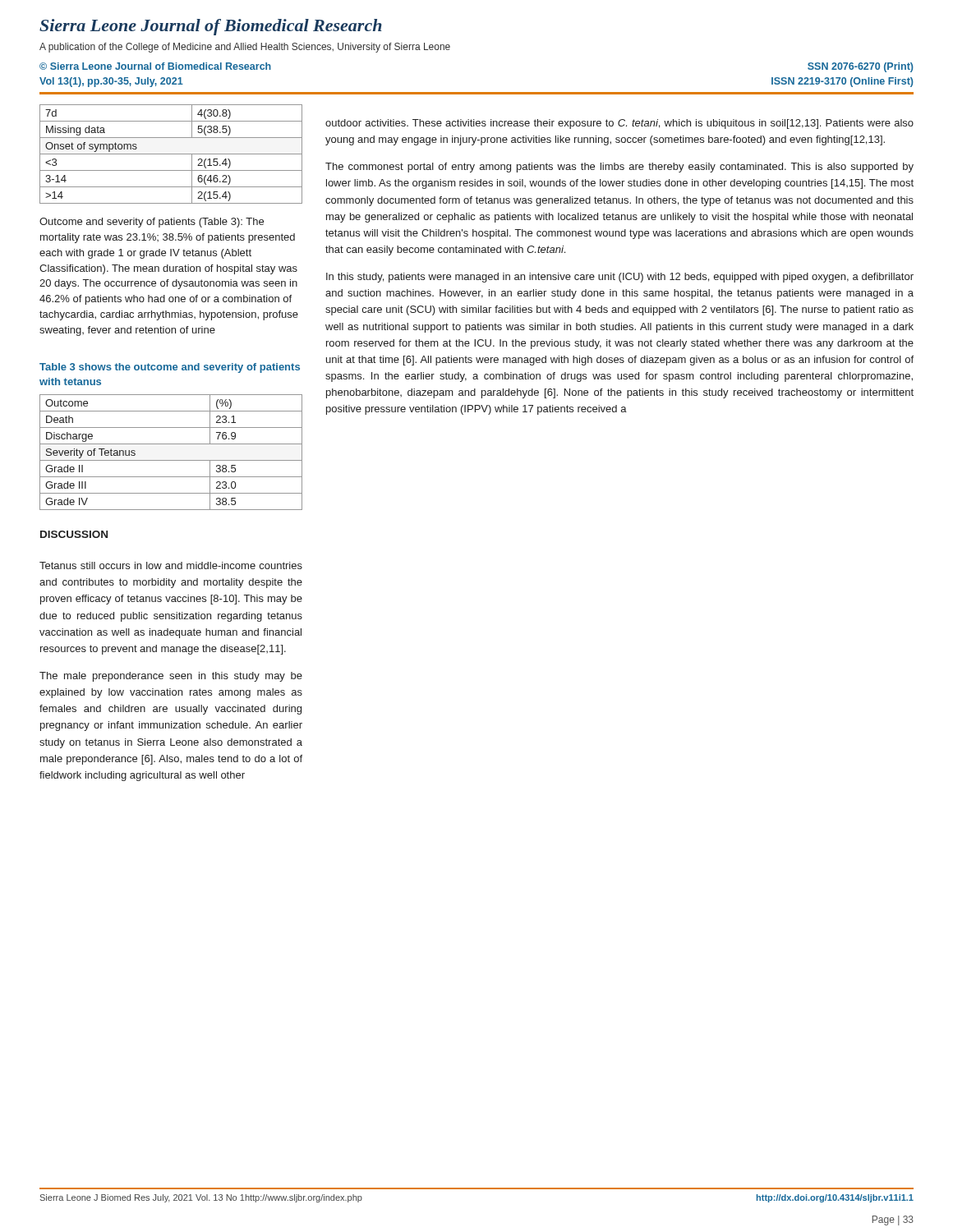Locate the table with the text "Severity of Tetanus"
953x1232 pixels.
(x=171, y=452)
